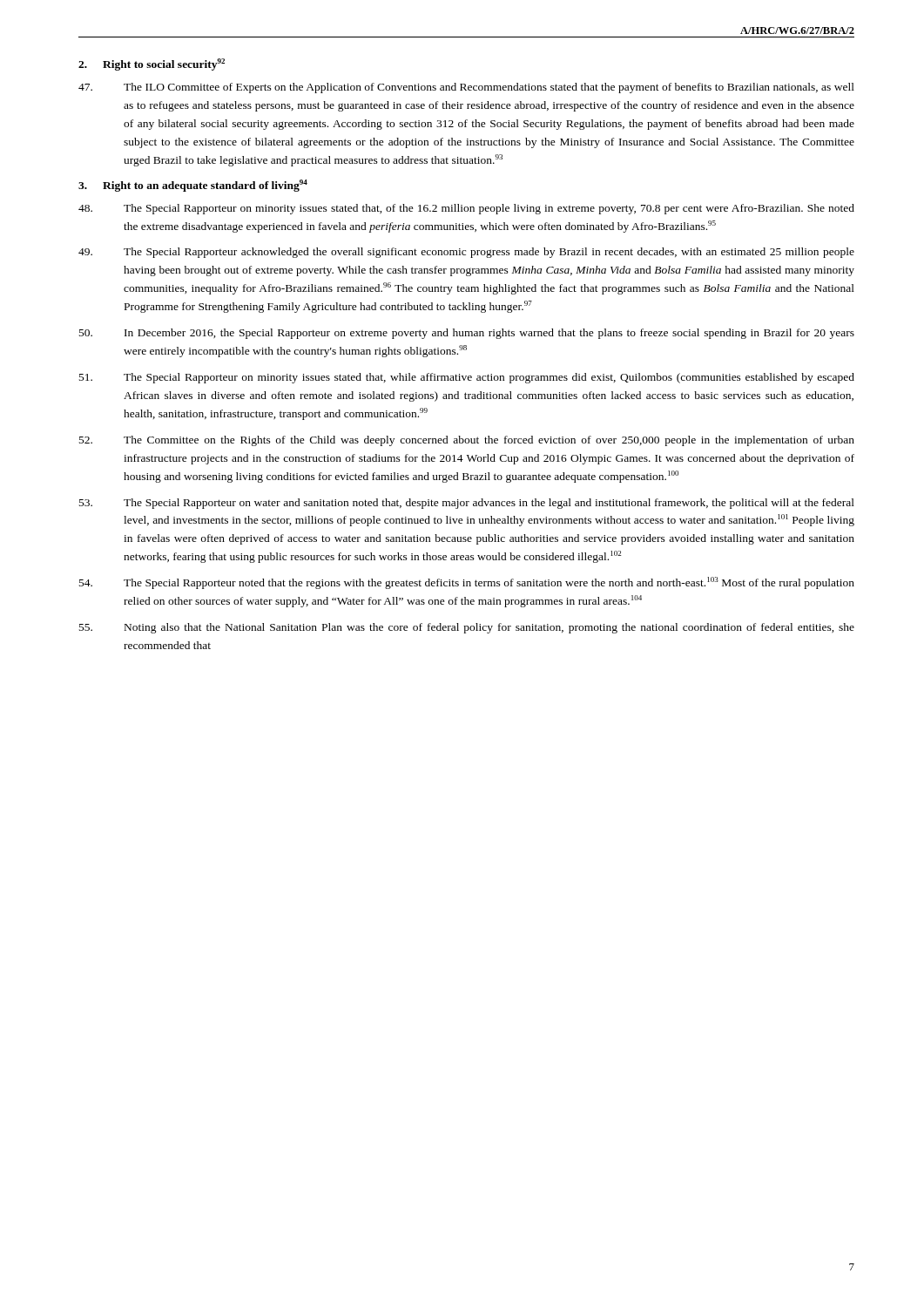Locate the element starting "The Special Rapporteur acknowledged the overall significant economic"
The image size is (924, 1307).
coord(466,280)
